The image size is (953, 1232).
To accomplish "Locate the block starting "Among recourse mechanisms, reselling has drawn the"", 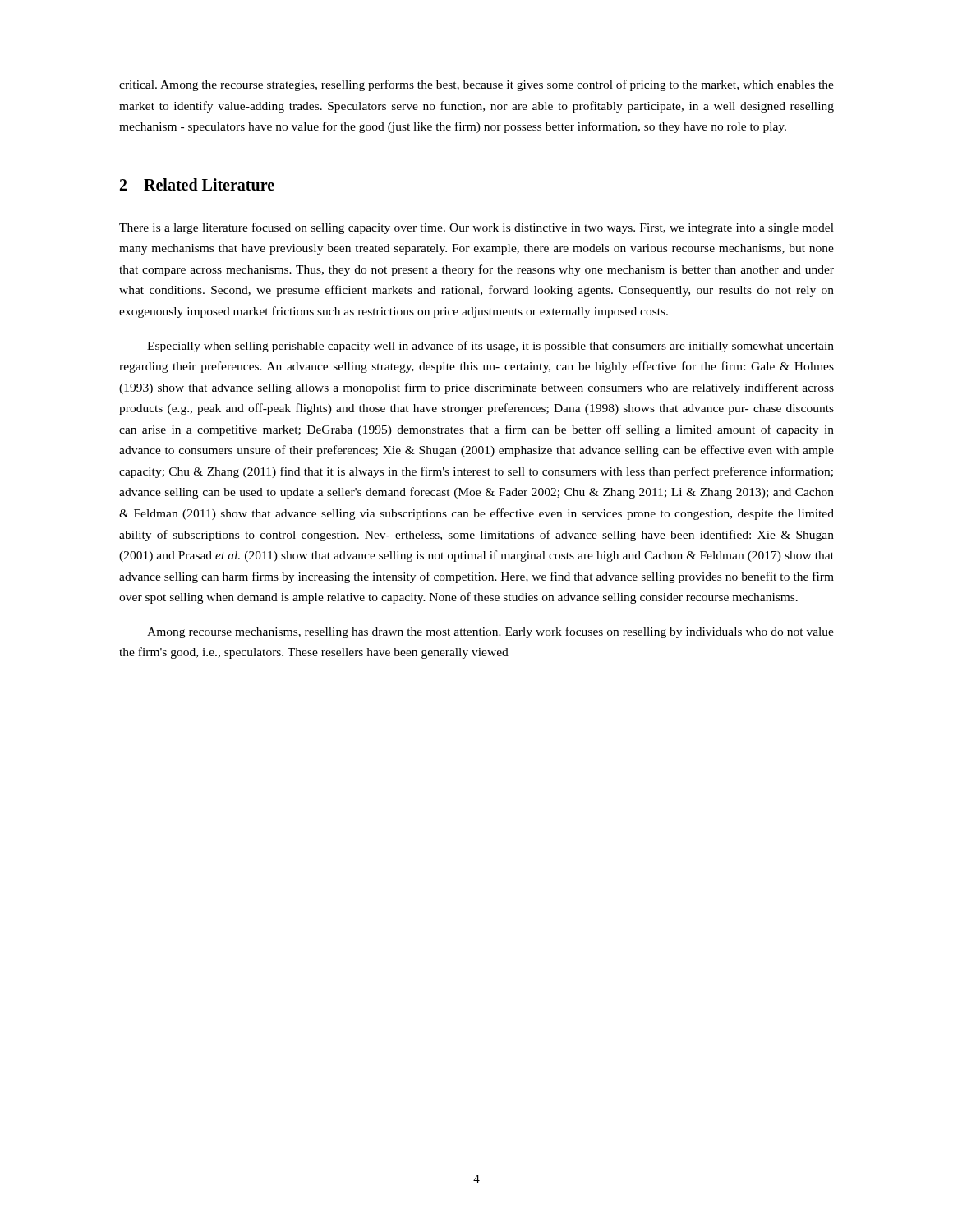I will pos(476,642).
